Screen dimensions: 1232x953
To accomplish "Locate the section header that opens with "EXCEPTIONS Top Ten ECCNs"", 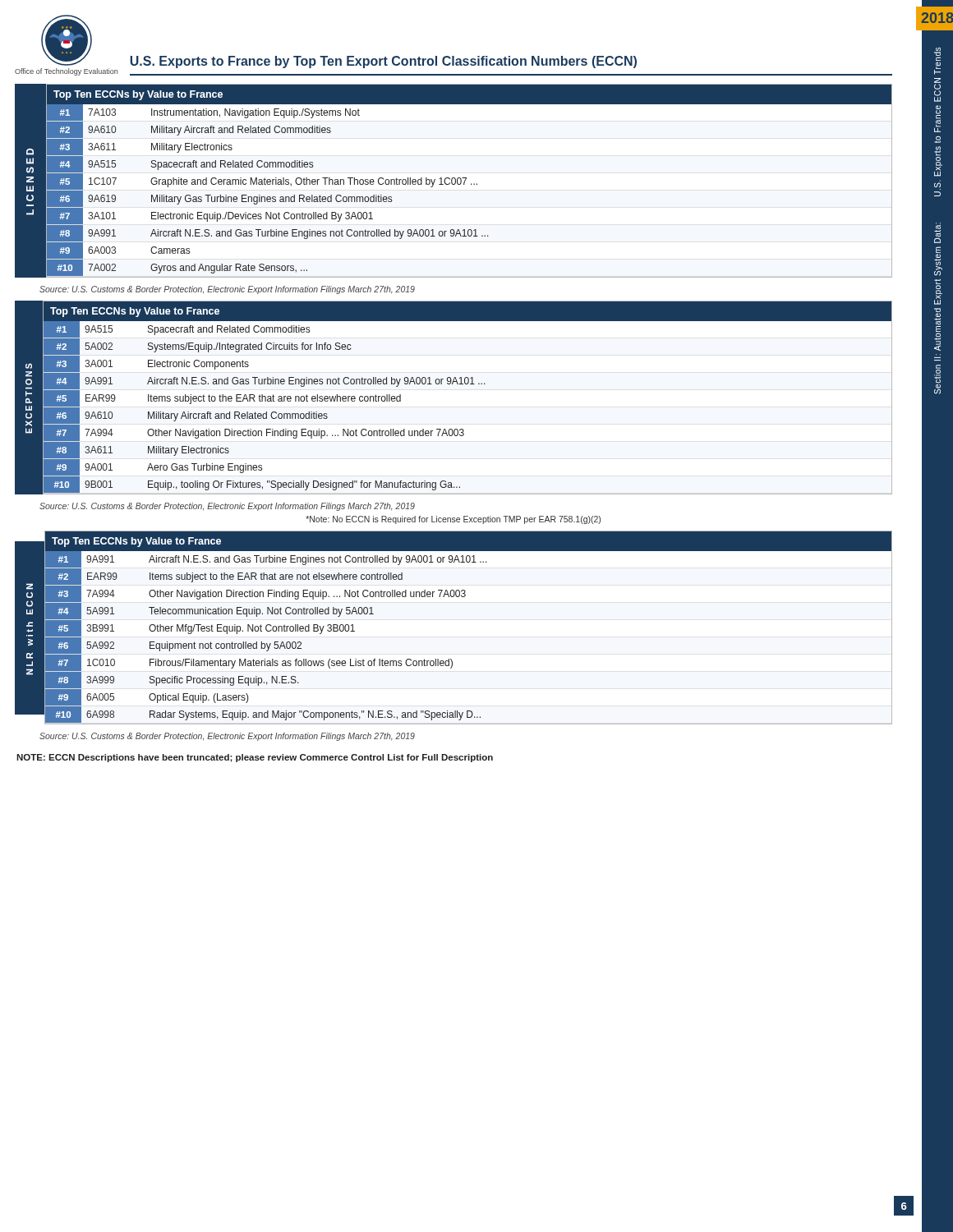I will (453, 398).
